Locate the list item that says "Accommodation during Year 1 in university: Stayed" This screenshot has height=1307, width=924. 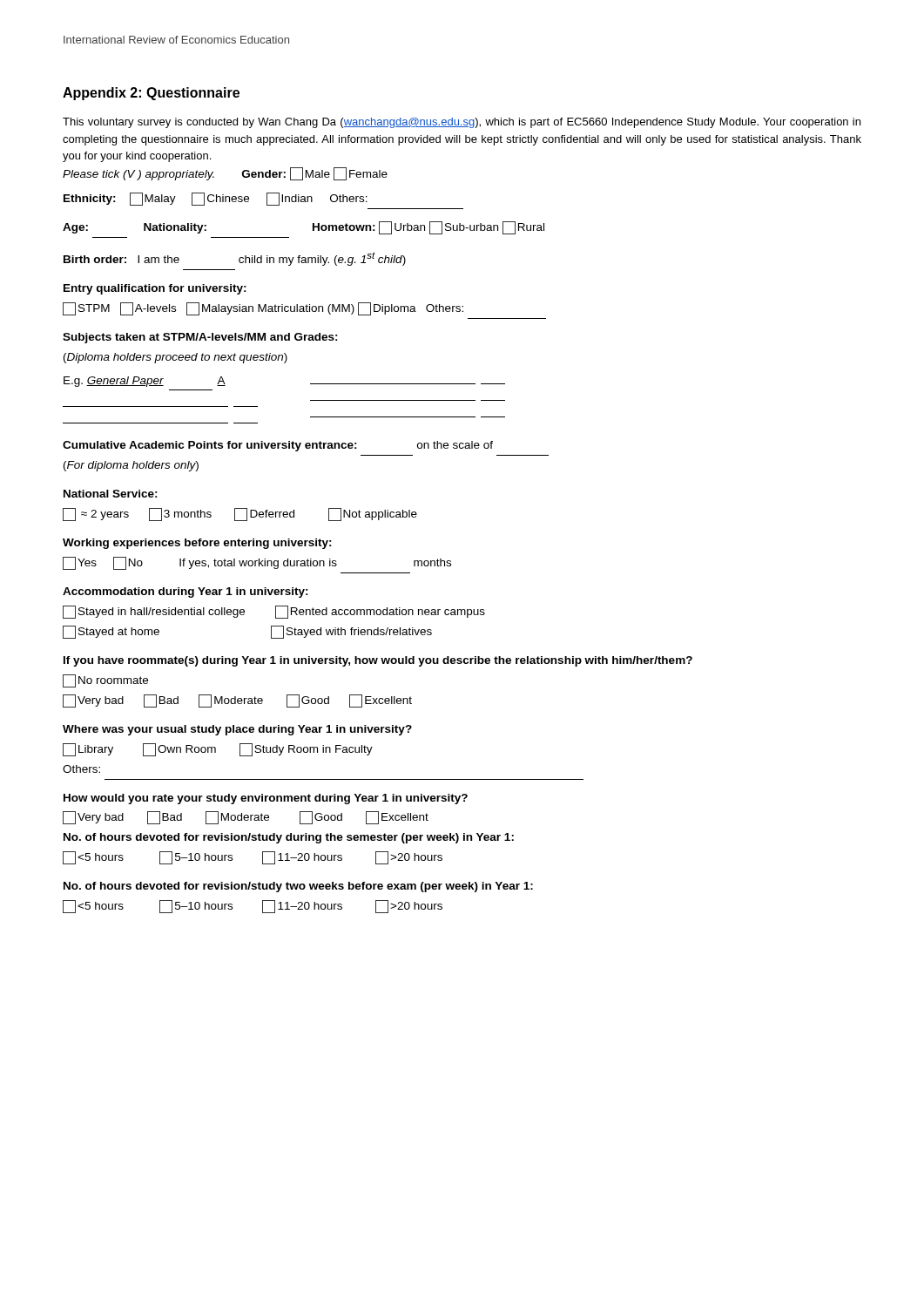274,612
